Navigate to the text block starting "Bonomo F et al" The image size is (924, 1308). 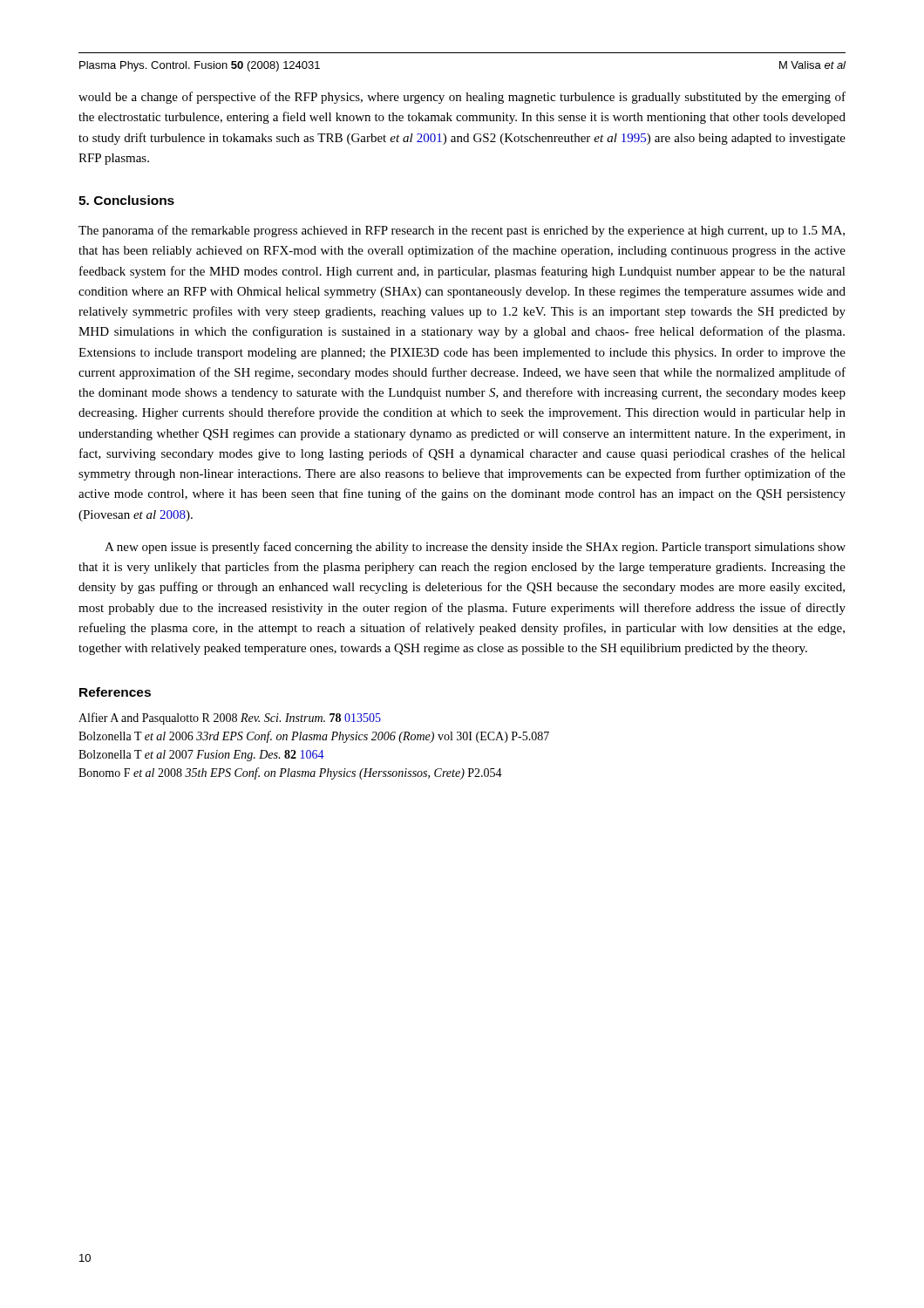[290, 773]
